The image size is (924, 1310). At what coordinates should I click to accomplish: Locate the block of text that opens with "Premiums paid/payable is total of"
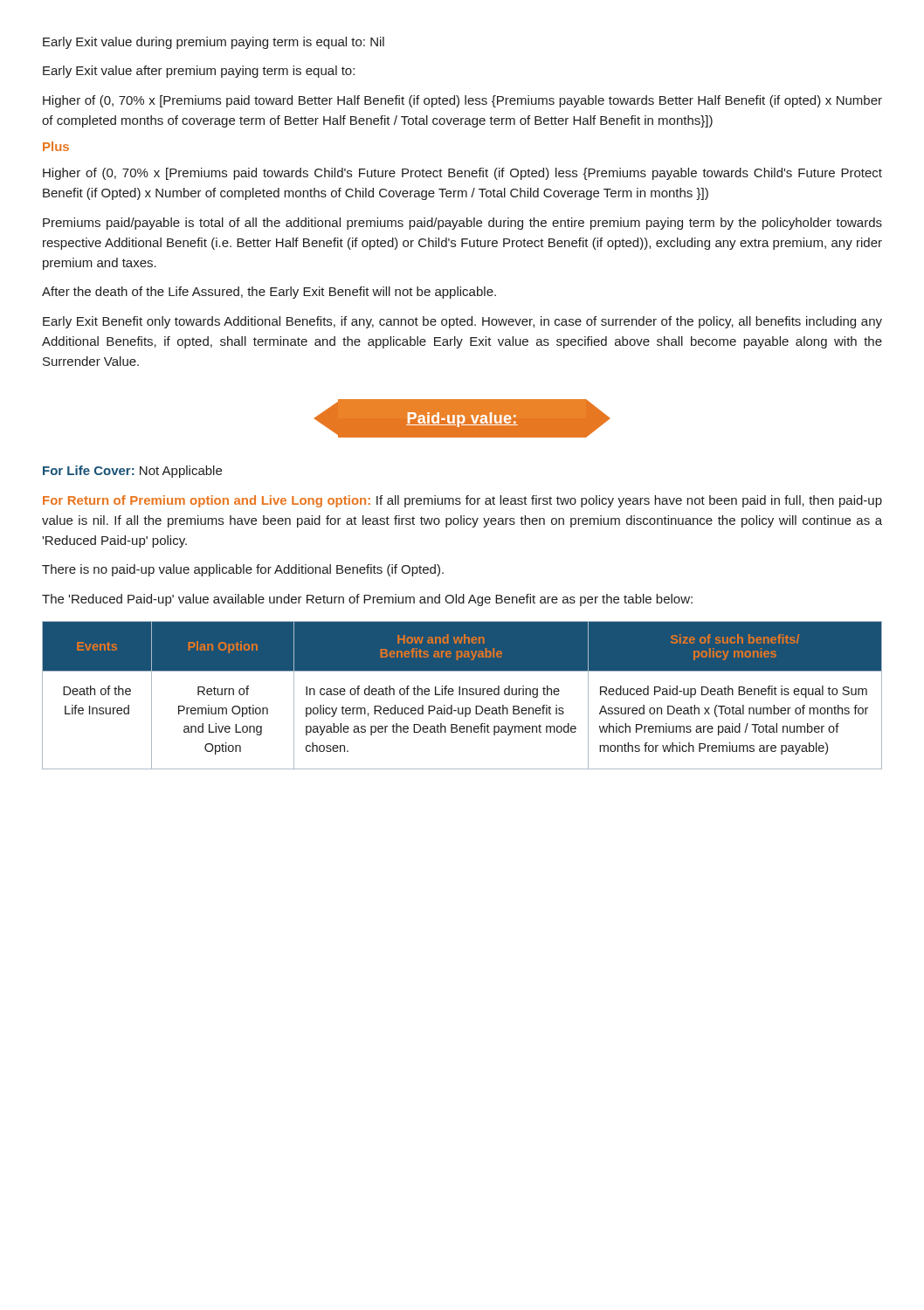pos(462,242)
